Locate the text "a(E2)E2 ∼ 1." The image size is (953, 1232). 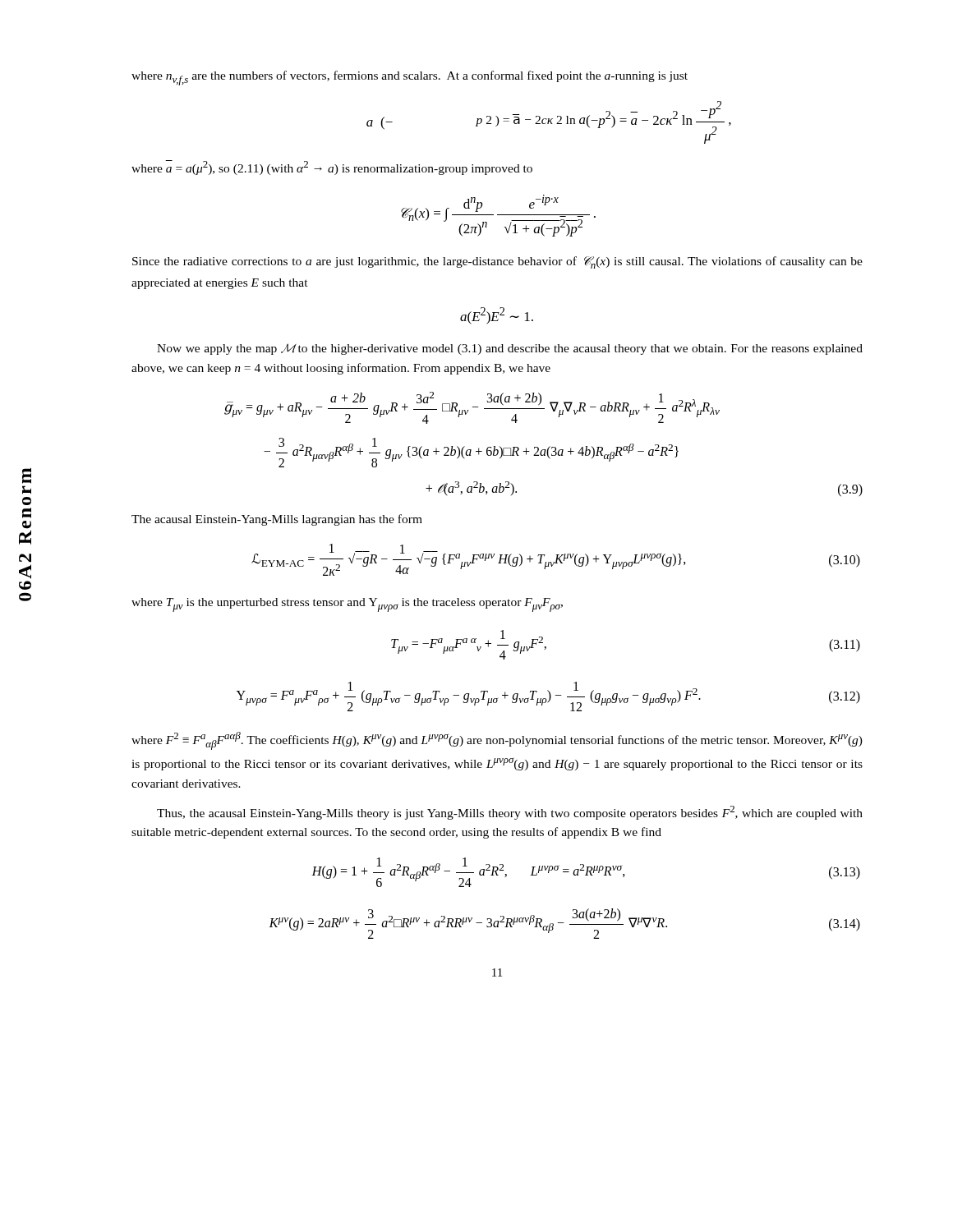point(497,315)
